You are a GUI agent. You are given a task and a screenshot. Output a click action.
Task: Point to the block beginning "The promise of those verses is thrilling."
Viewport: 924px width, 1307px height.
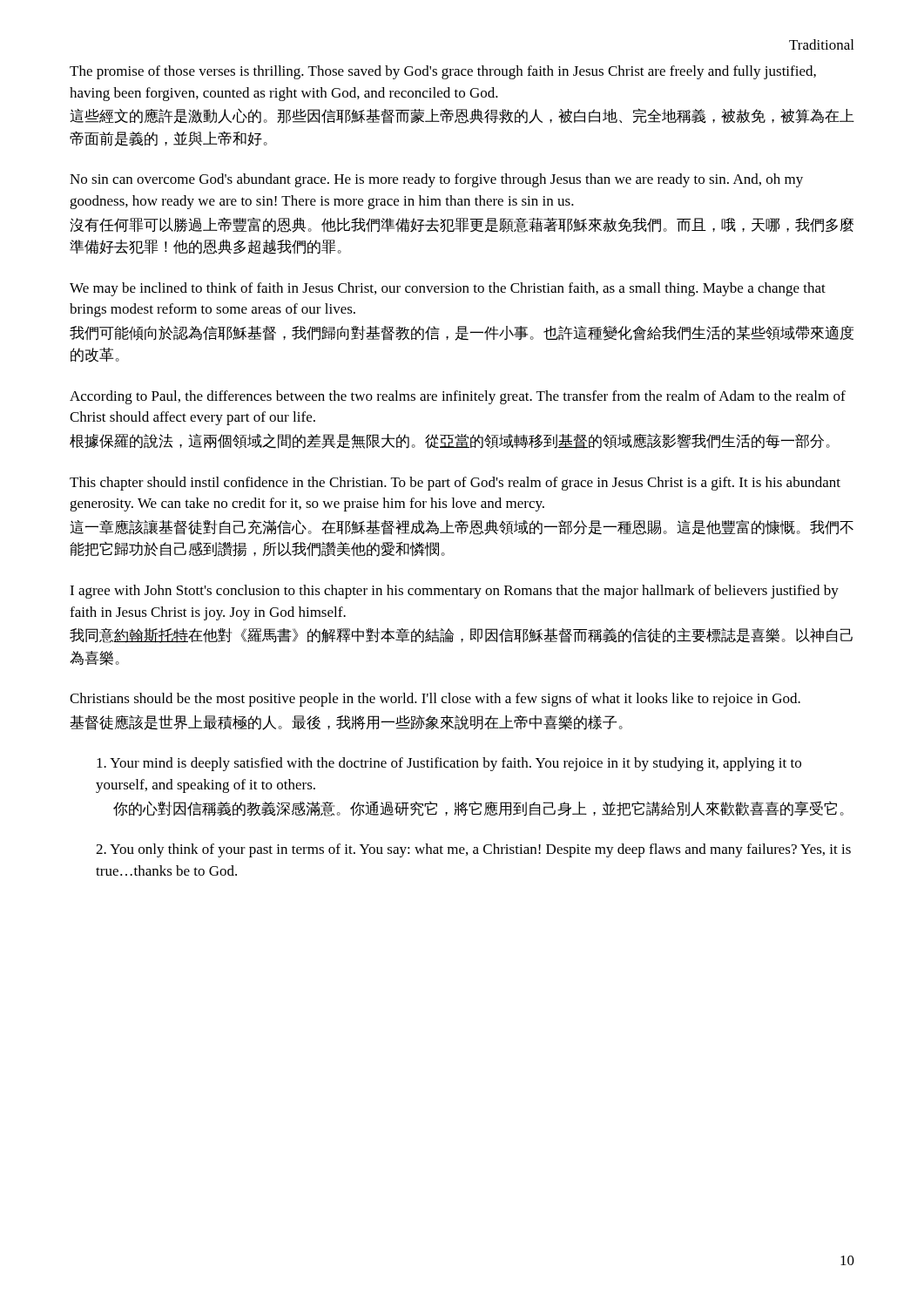462,106
